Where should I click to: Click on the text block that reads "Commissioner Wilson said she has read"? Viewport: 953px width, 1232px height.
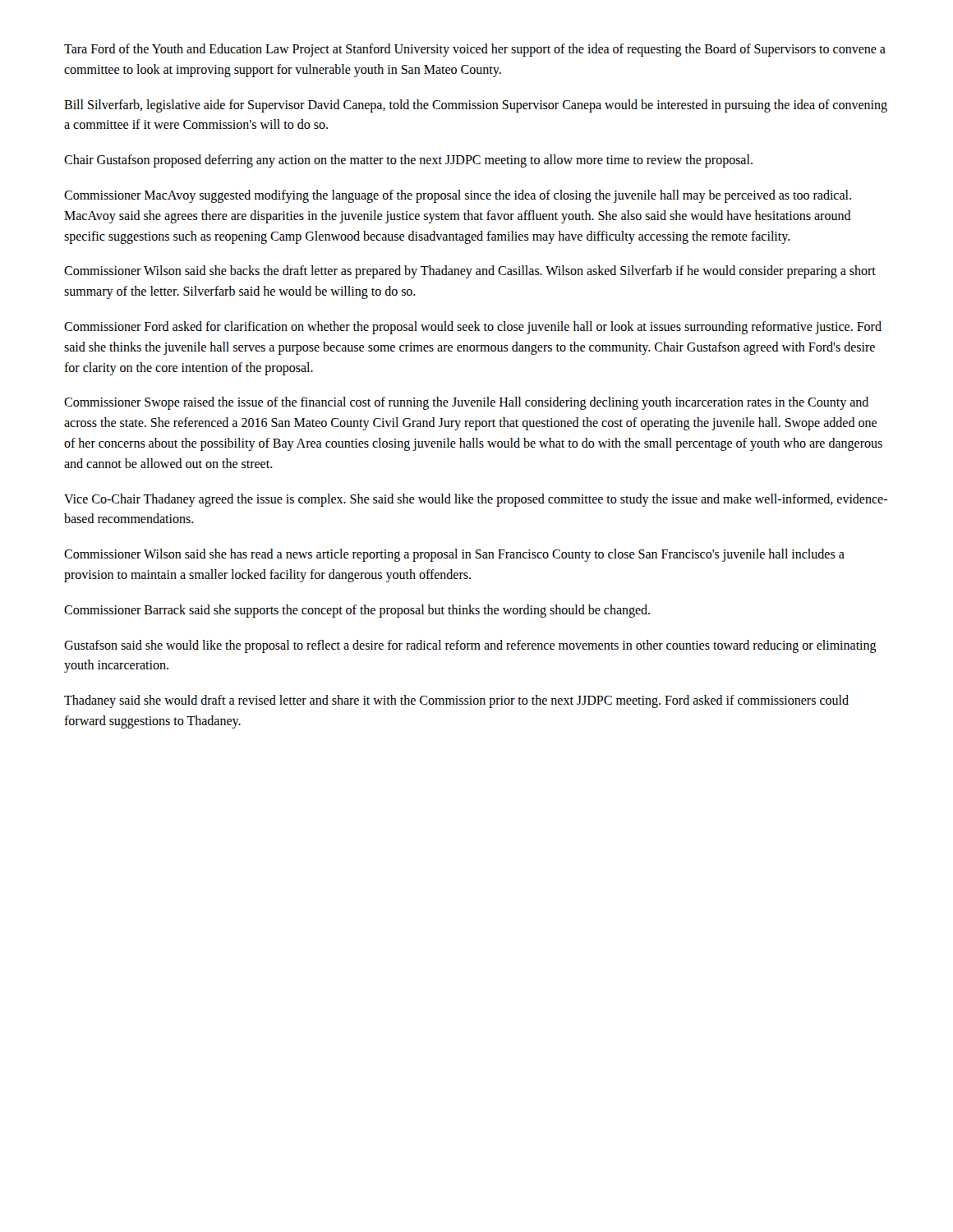click(x=454, y=564)
